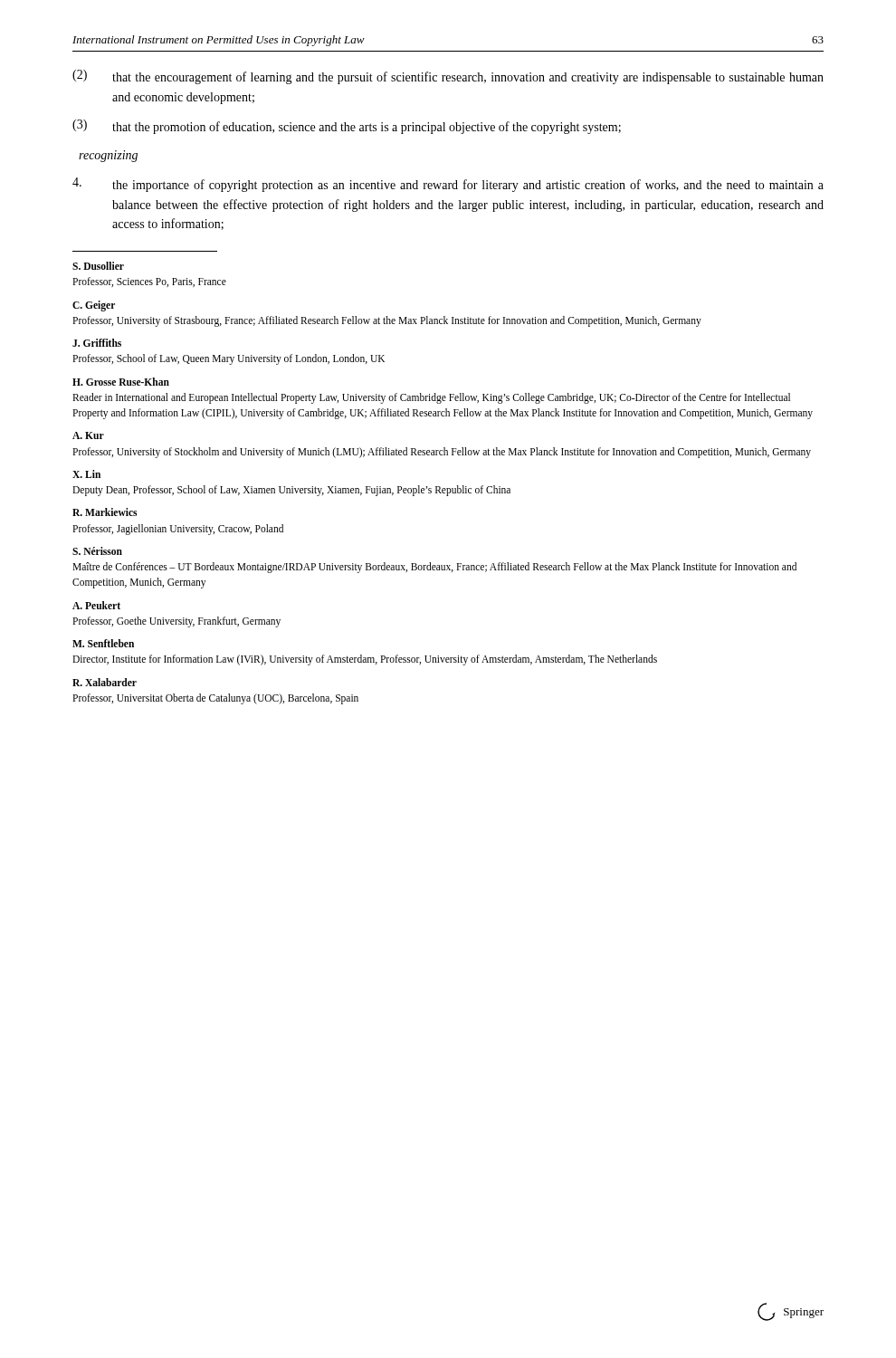This screenshot has width=896, height=1358.
Task: Locate the footnote that reads "H. Grosse Ruse-Khan Reader"
Action: tap(448, 398)
